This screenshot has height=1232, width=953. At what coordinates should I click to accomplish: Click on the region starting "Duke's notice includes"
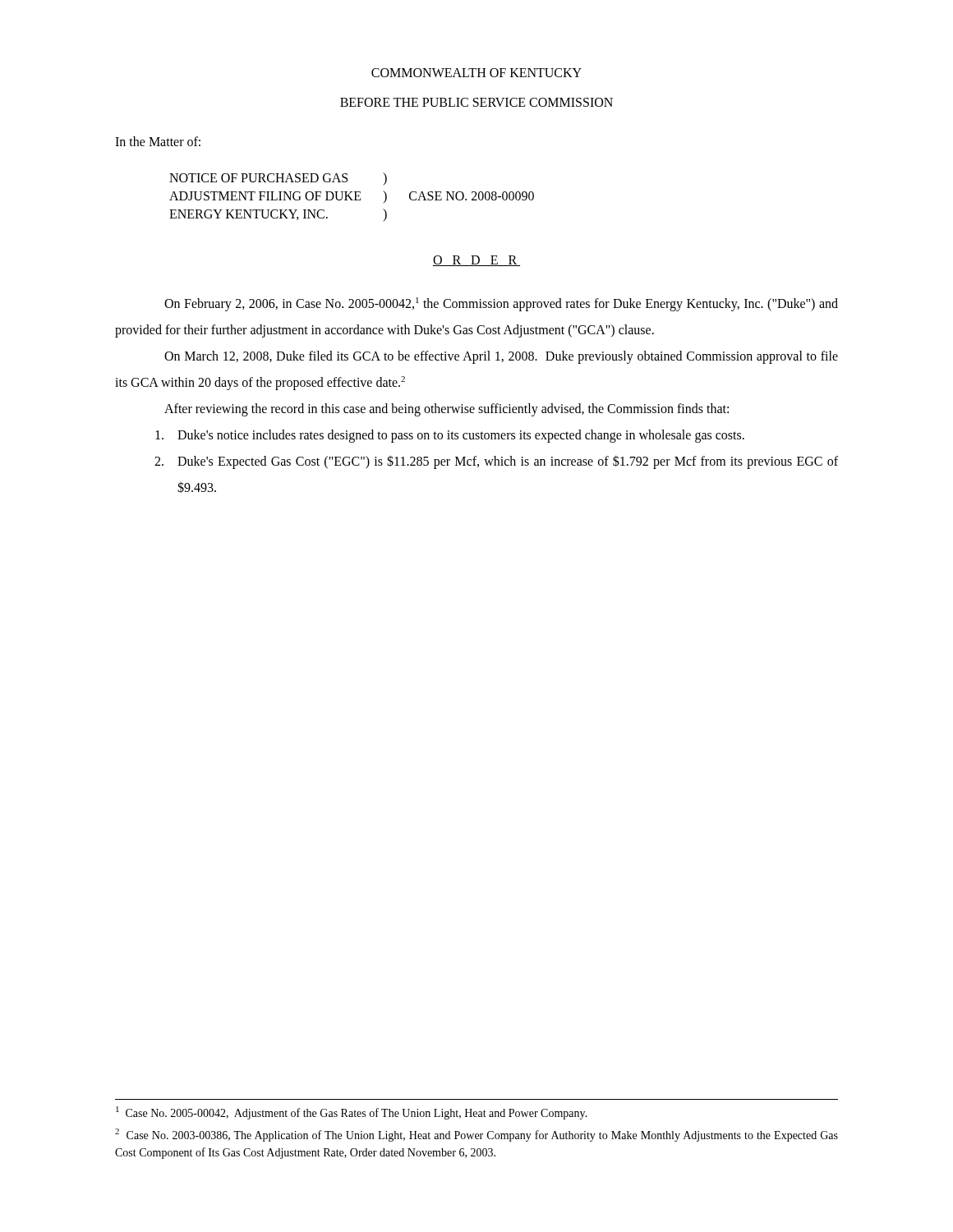476,435
